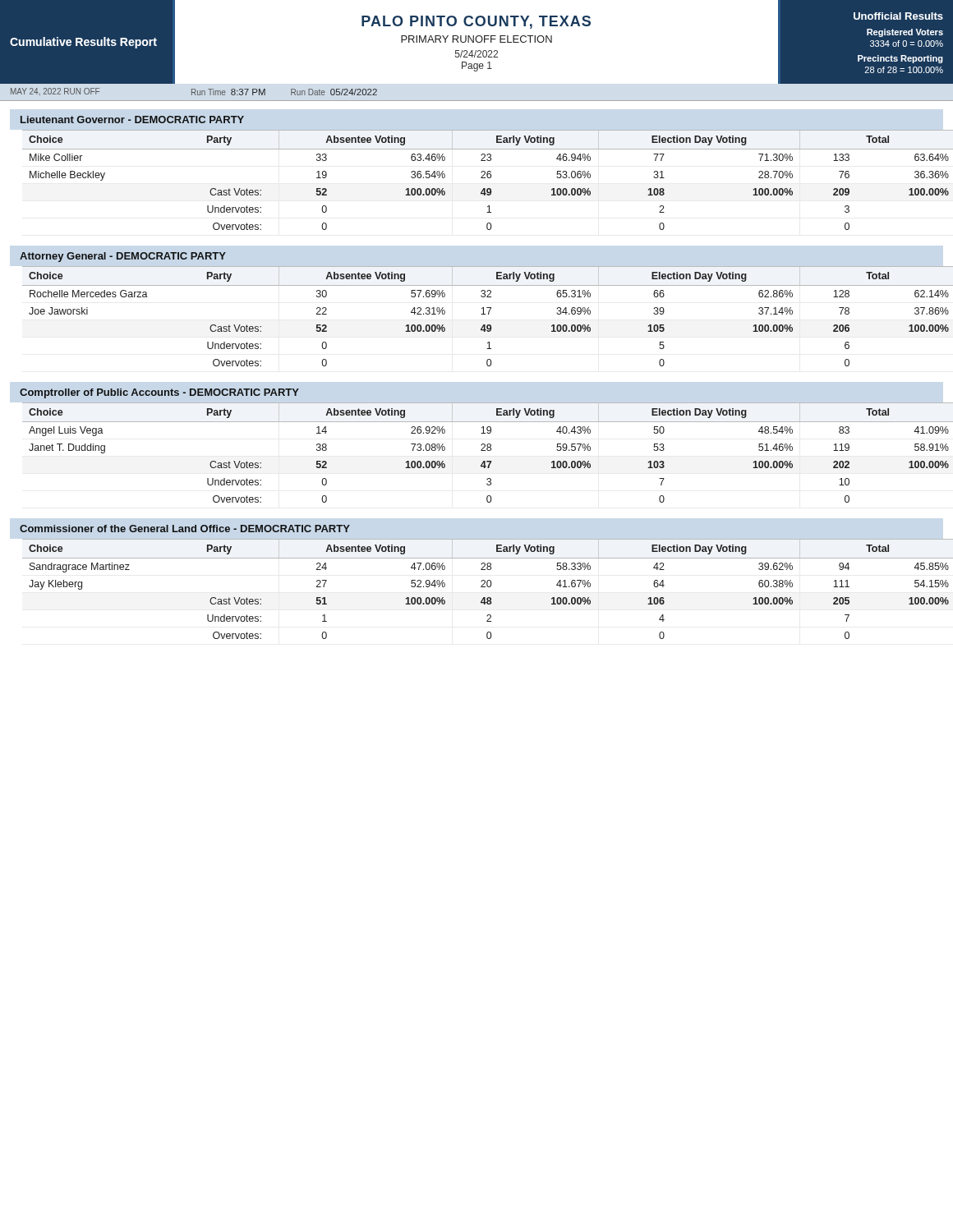Point to "Attorney General - DEMOCRATIC PARTY"

tap(123, 256)
